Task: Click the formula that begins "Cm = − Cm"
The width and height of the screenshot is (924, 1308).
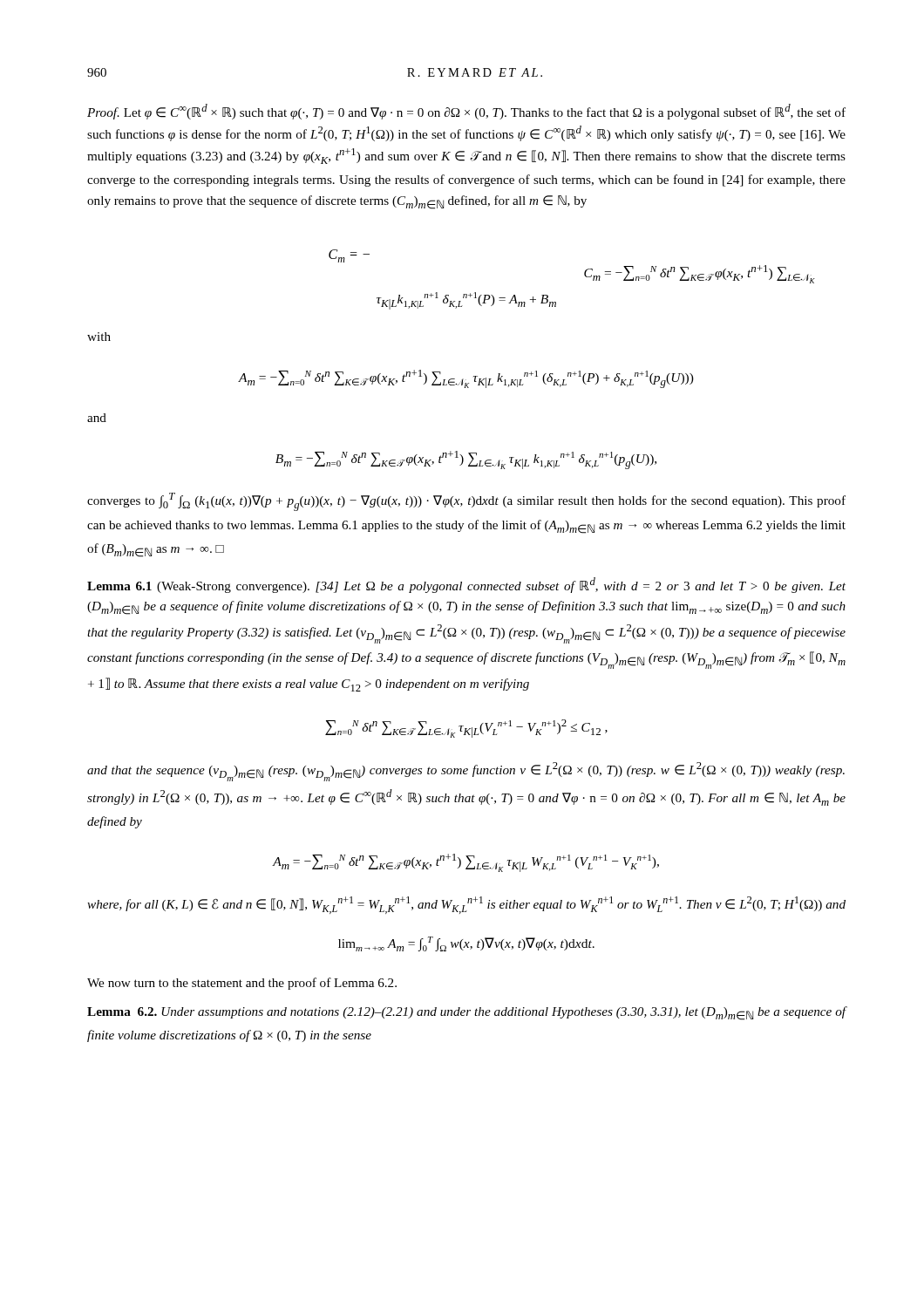Action: coord(349,256)
